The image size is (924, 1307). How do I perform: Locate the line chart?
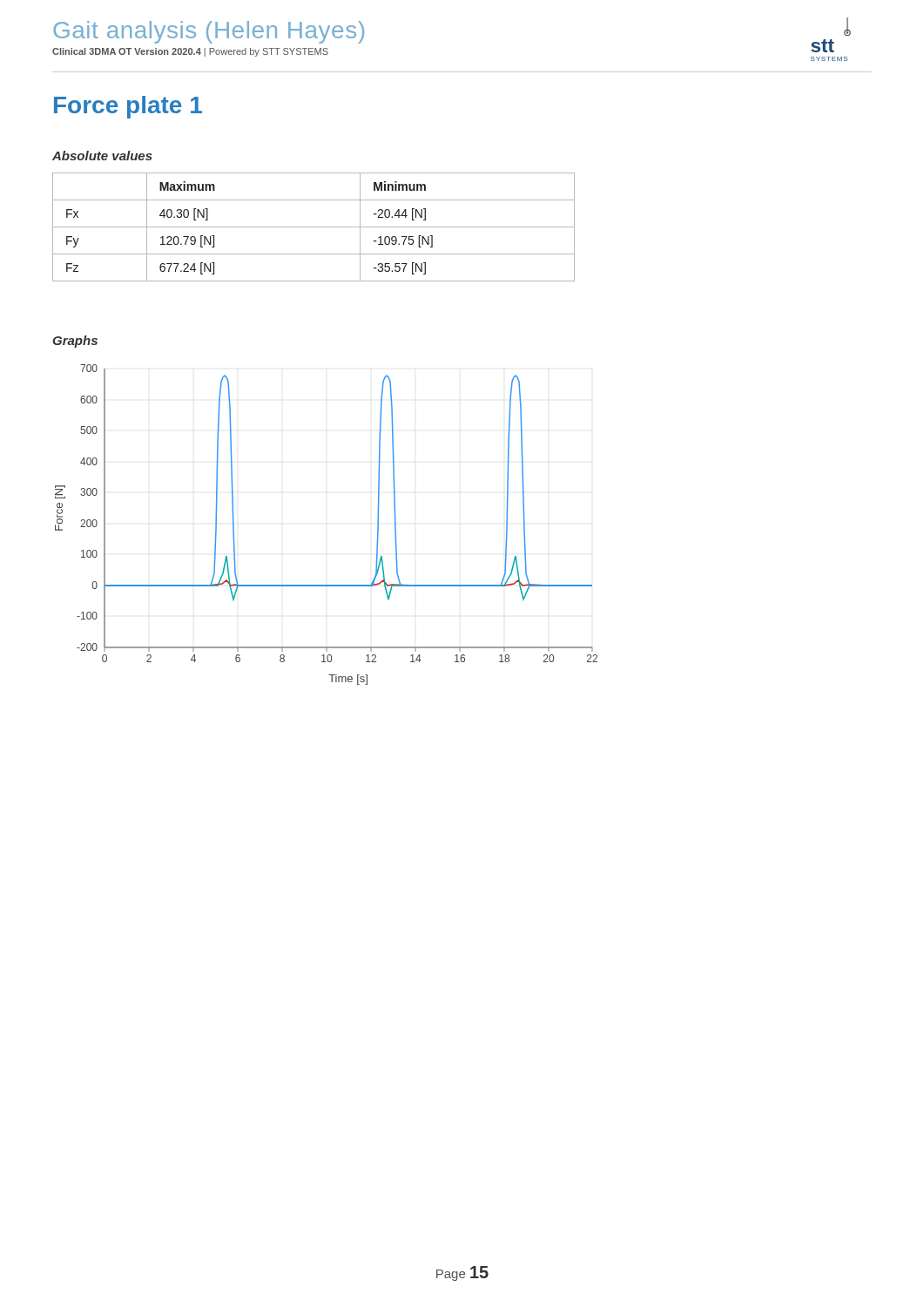[340, 525]
